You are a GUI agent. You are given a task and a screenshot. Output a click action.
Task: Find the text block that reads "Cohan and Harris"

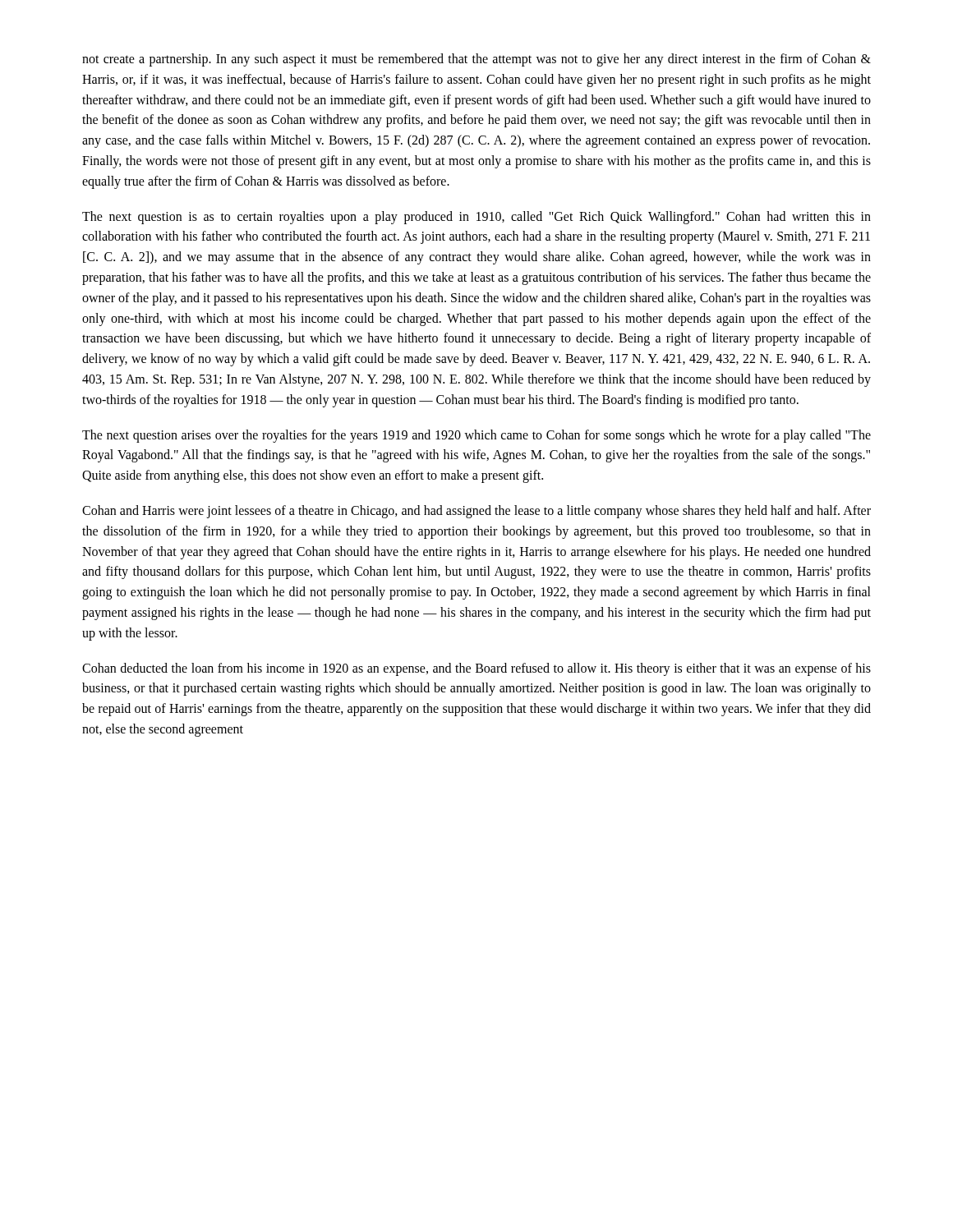(x=476, y=571)
